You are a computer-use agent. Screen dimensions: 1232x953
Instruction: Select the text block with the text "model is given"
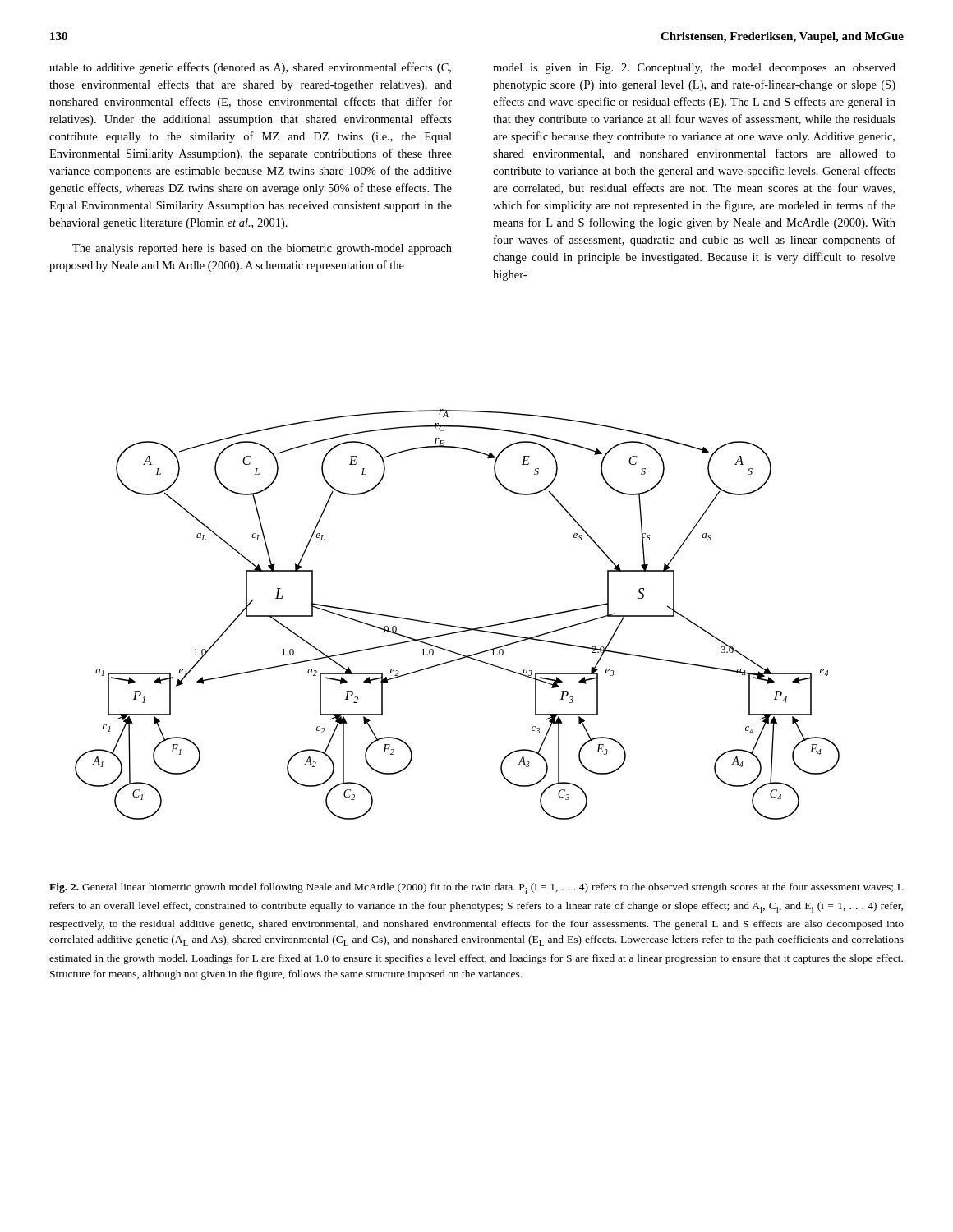point(694,171)
